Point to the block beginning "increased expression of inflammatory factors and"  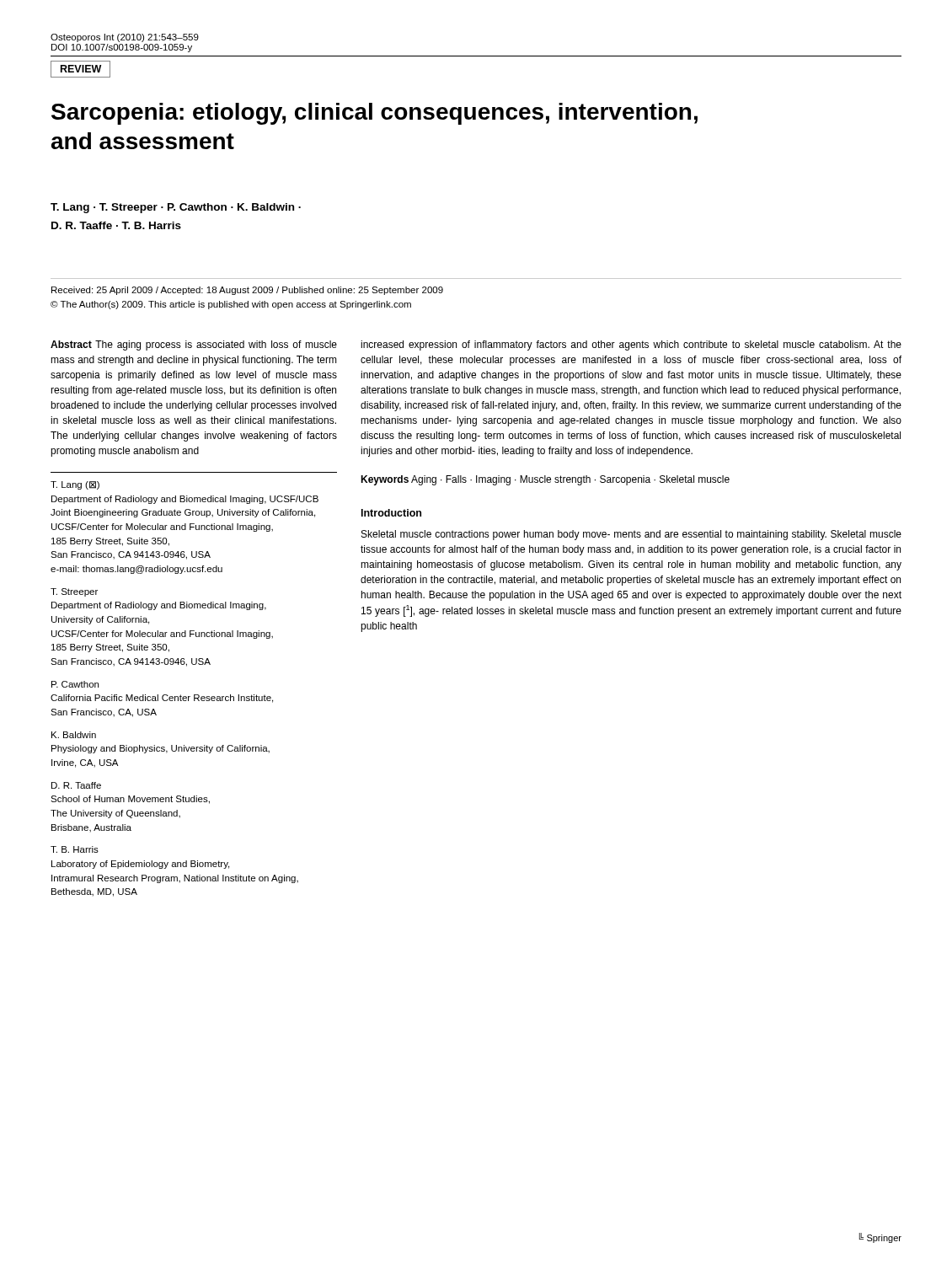tap(631, 398)
